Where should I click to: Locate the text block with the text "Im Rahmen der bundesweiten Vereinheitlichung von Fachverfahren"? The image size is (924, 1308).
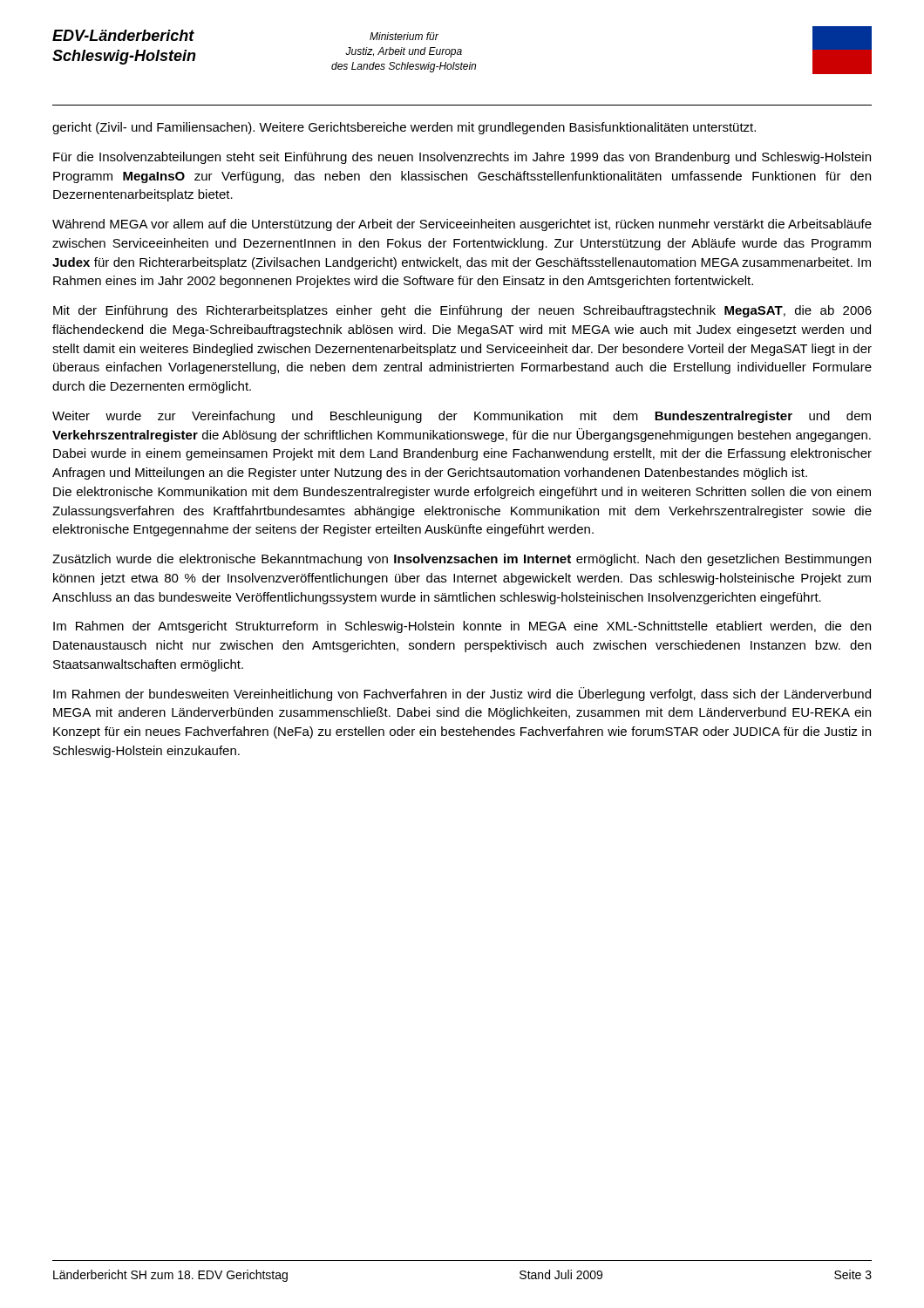click(462, 722)
